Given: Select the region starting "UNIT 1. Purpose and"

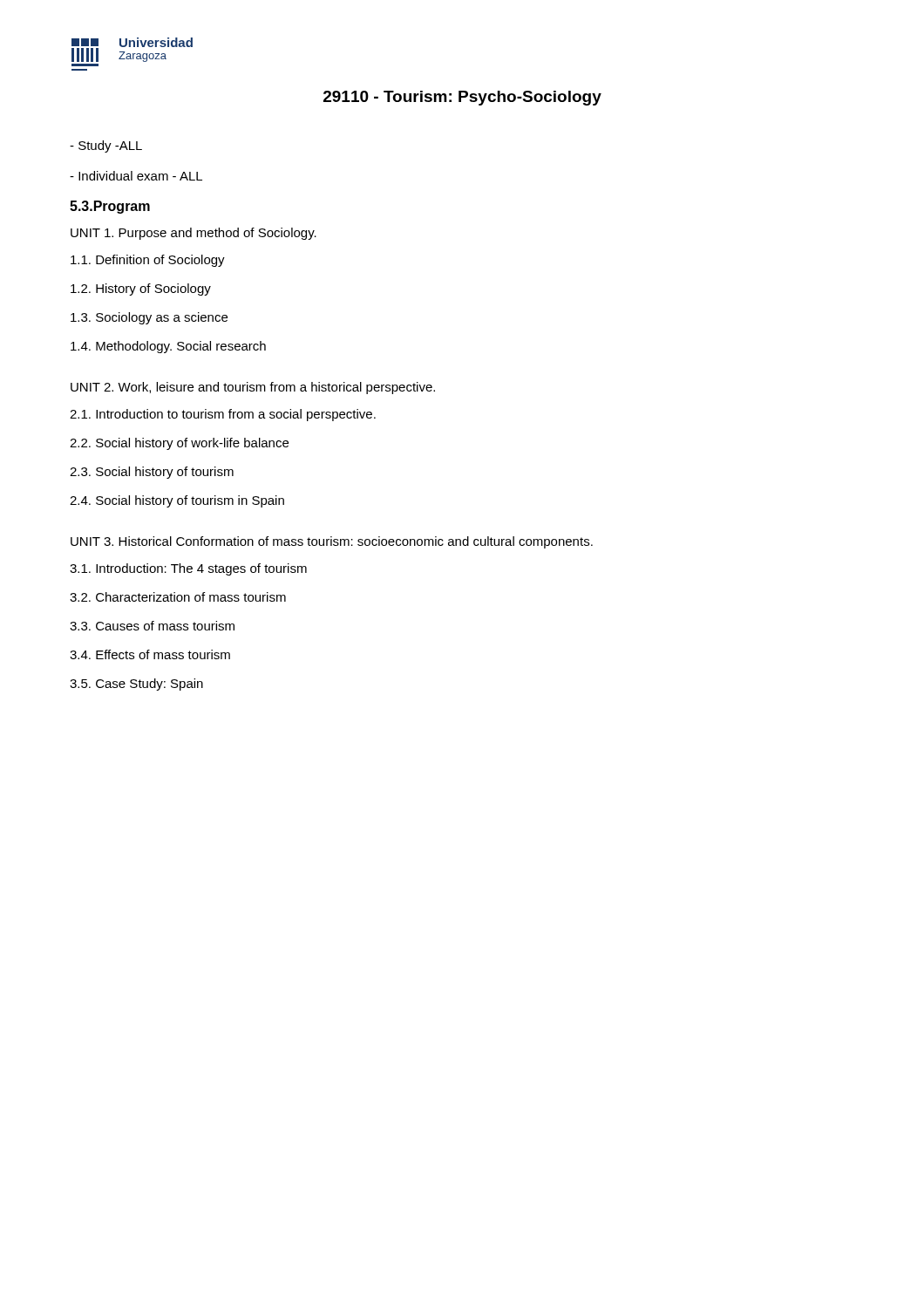Looking at the screenshot, I should tap(193, 232).
